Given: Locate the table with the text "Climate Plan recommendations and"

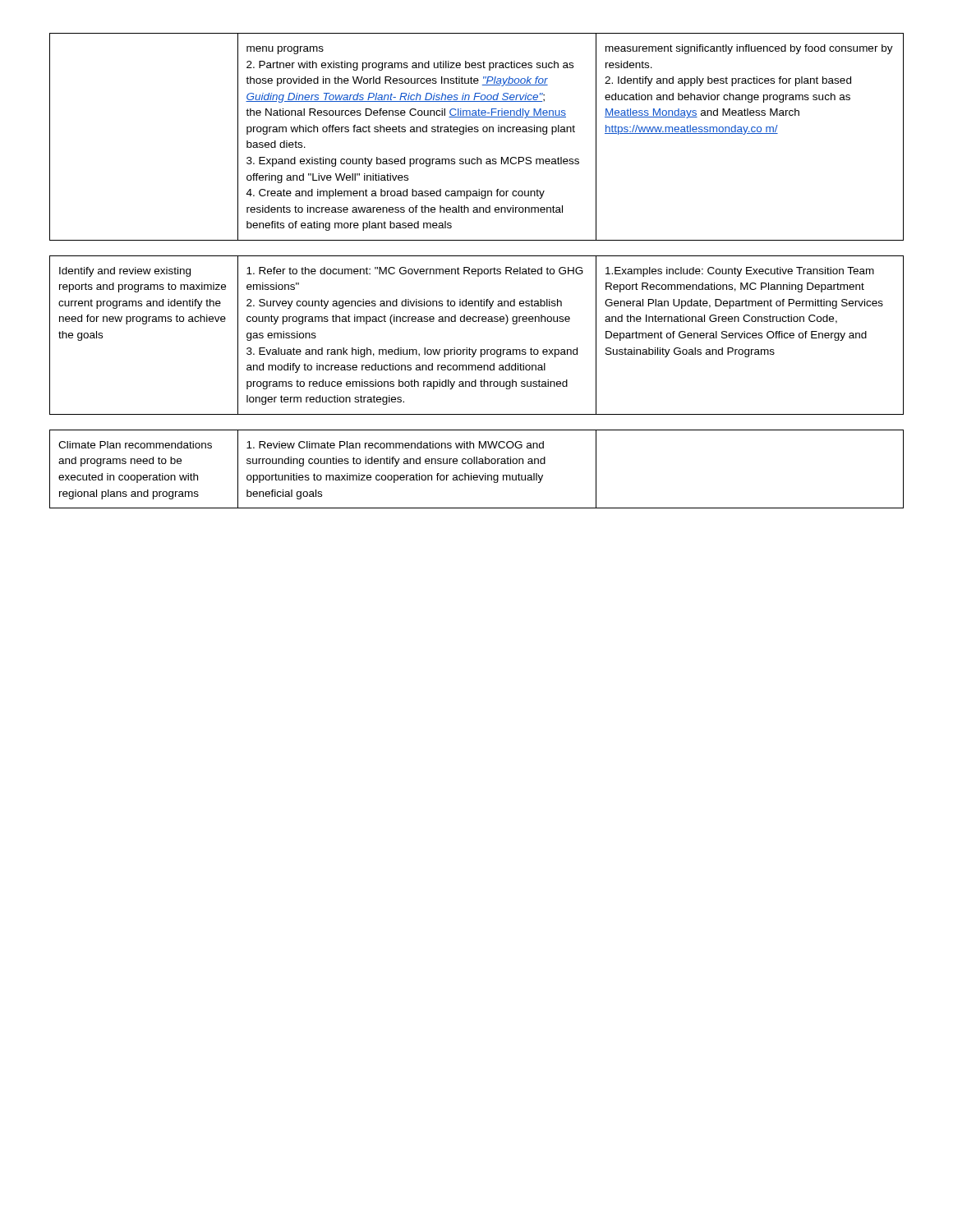Looking at the screenshot, I should click(x=476, y=469).
